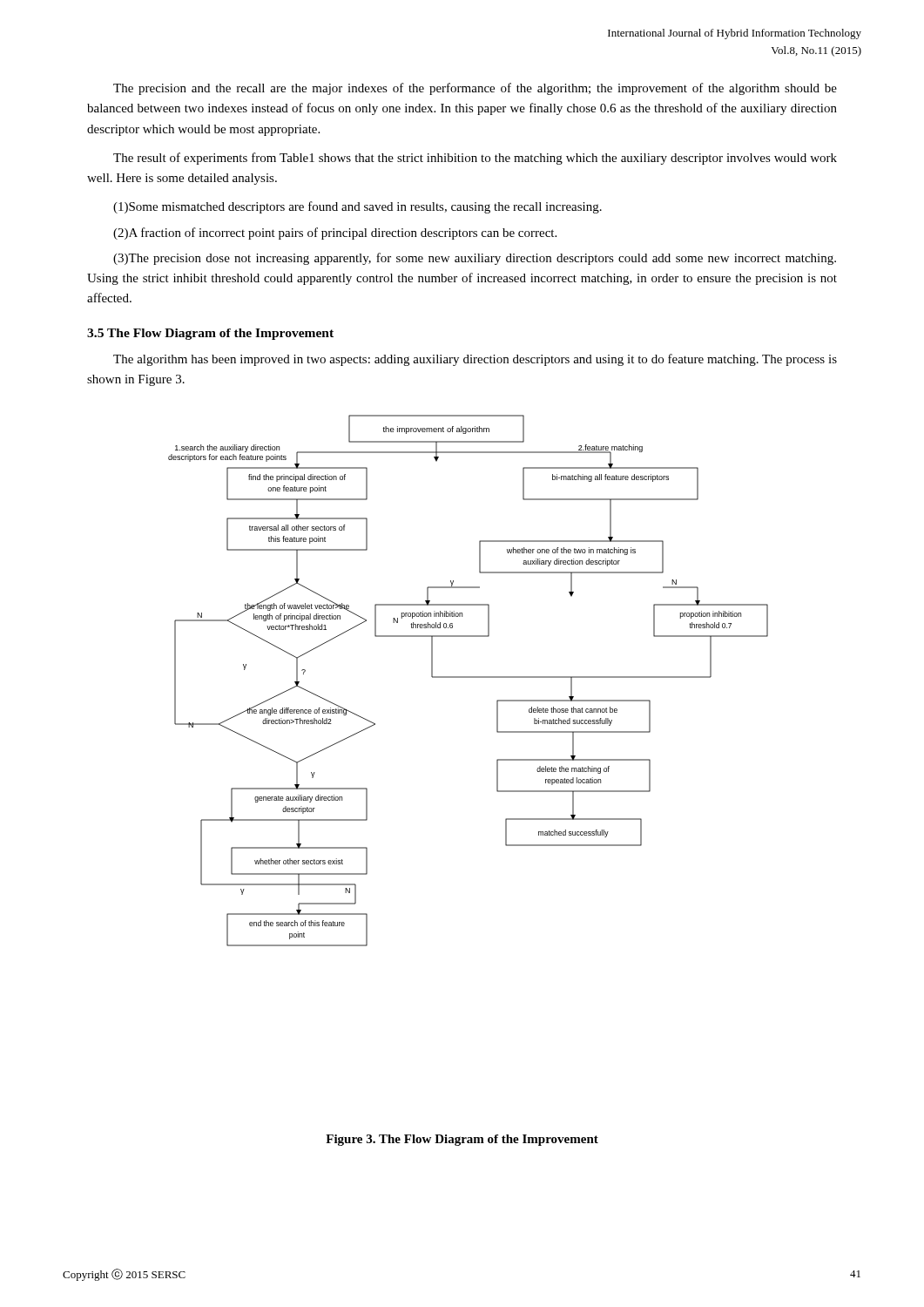Find the block on this page that starts "The precision and the recall are the major"

pyautogui.click(x=475, y=89)
